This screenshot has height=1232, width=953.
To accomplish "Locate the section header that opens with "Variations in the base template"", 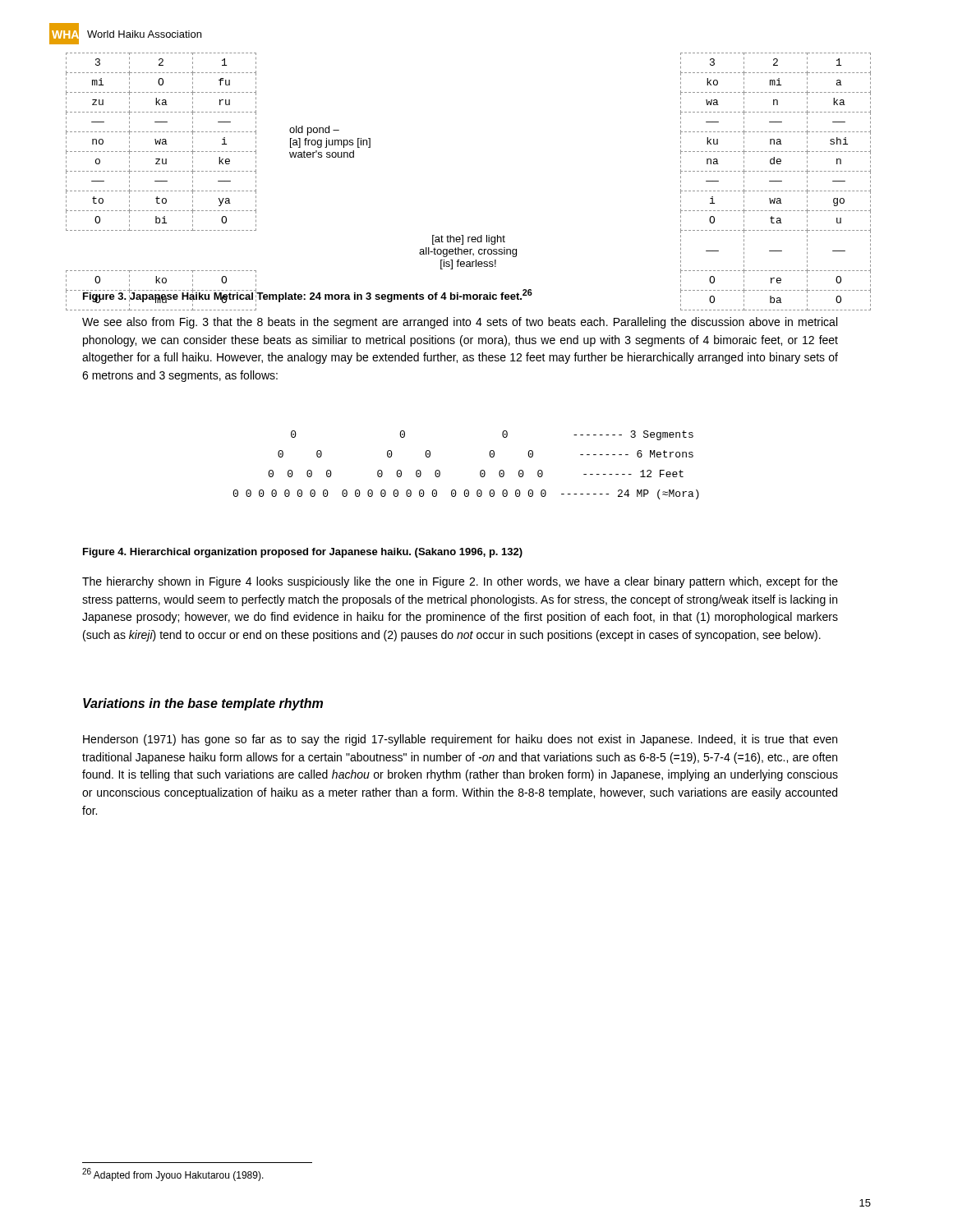I will [x=203, y=703].
